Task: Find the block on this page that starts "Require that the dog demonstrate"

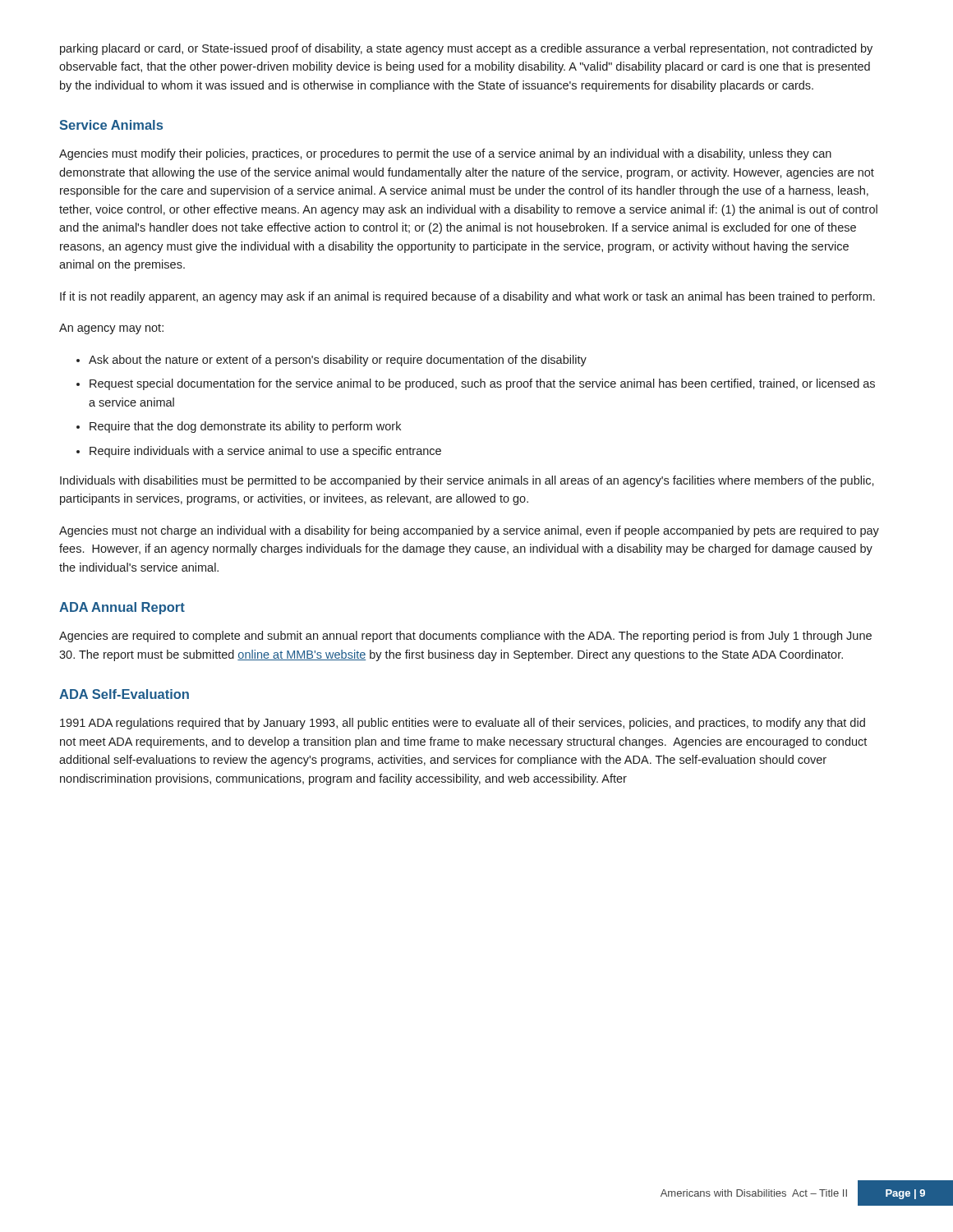Action: (x=245, y=426)
